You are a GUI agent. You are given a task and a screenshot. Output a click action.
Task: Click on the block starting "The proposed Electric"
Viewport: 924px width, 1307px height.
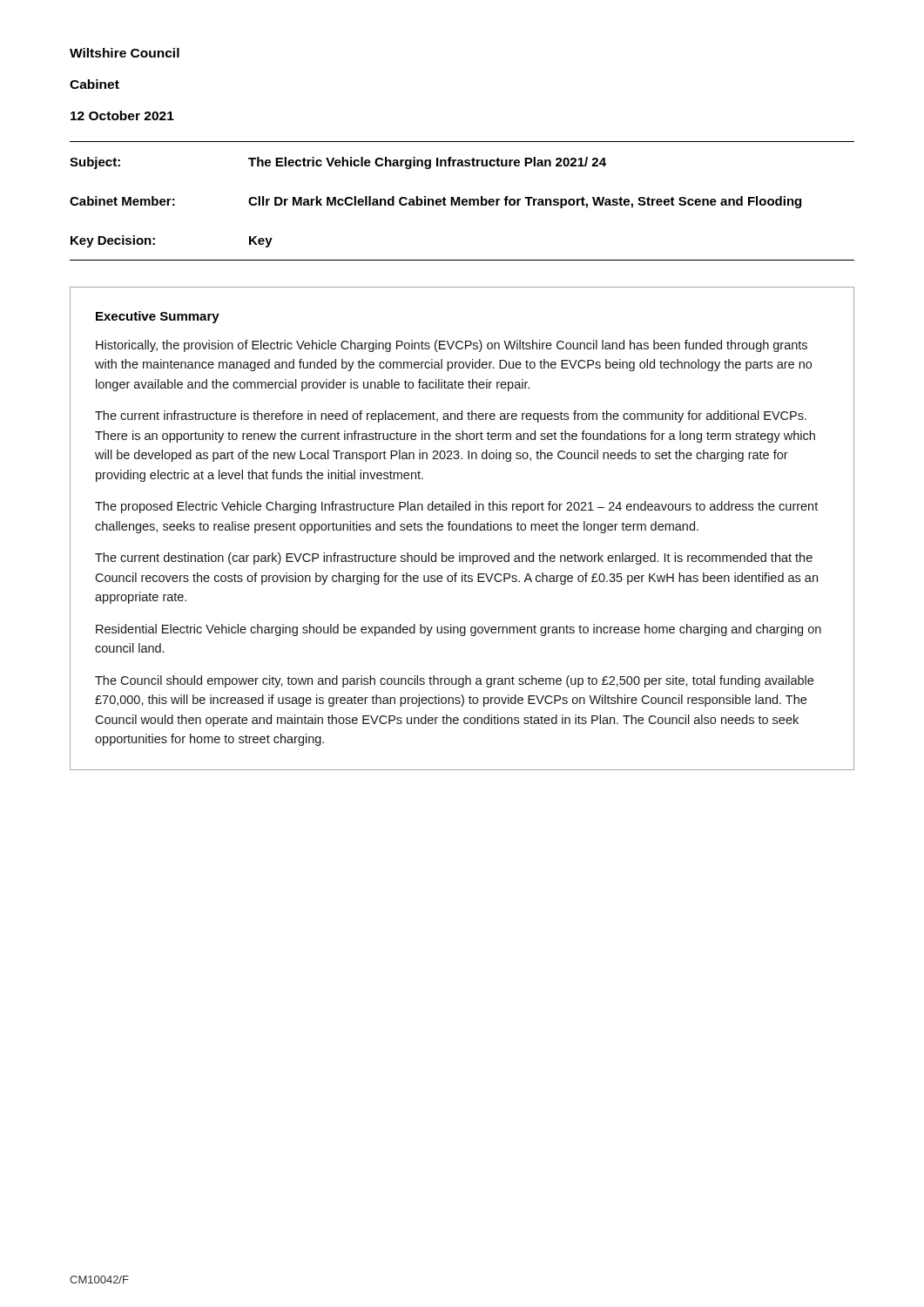[x=456, y=516]
